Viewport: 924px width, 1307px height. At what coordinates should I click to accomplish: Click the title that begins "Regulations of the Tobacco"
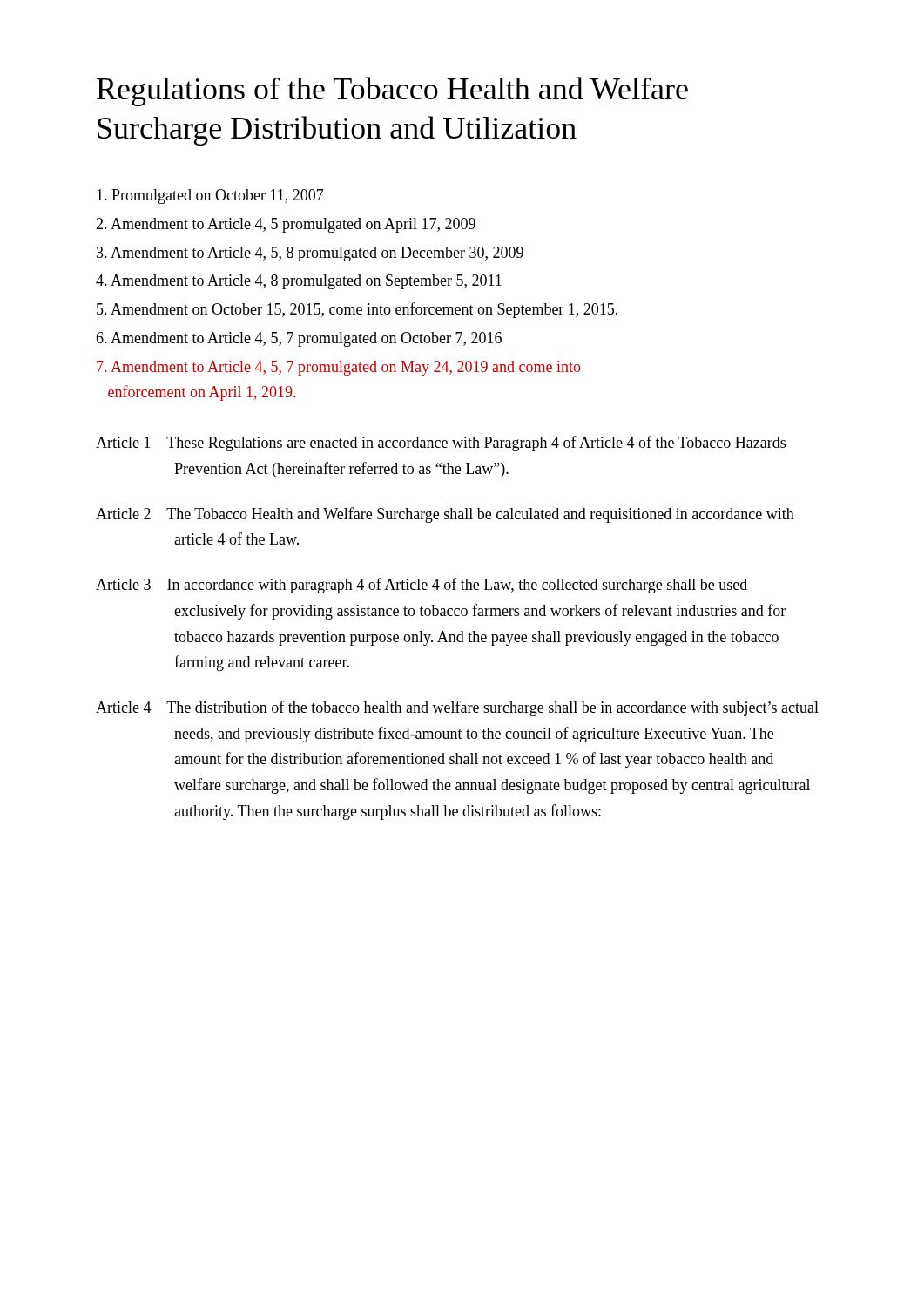458,109
